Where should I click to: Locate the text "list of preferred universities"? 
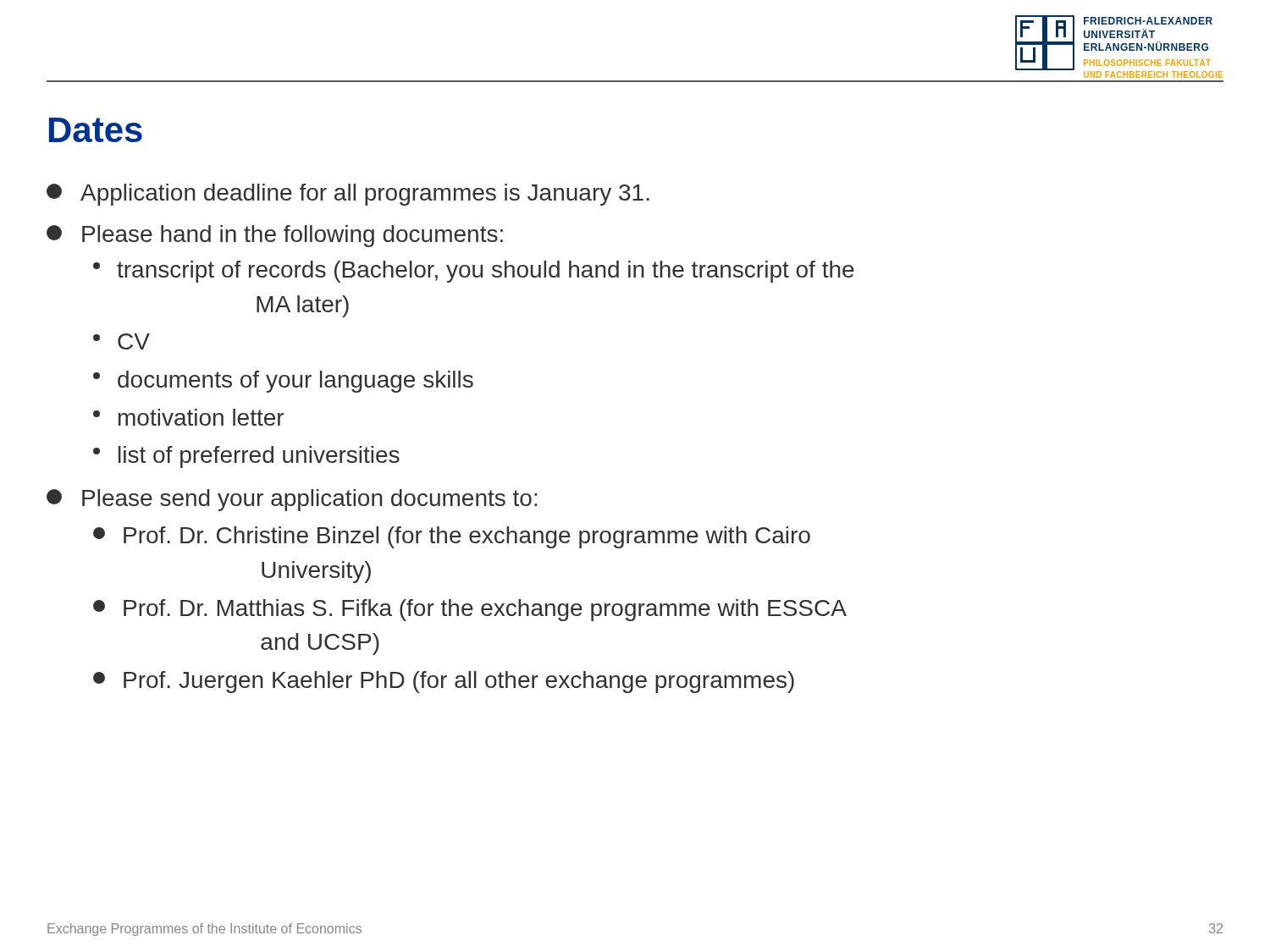coord(247,456)
